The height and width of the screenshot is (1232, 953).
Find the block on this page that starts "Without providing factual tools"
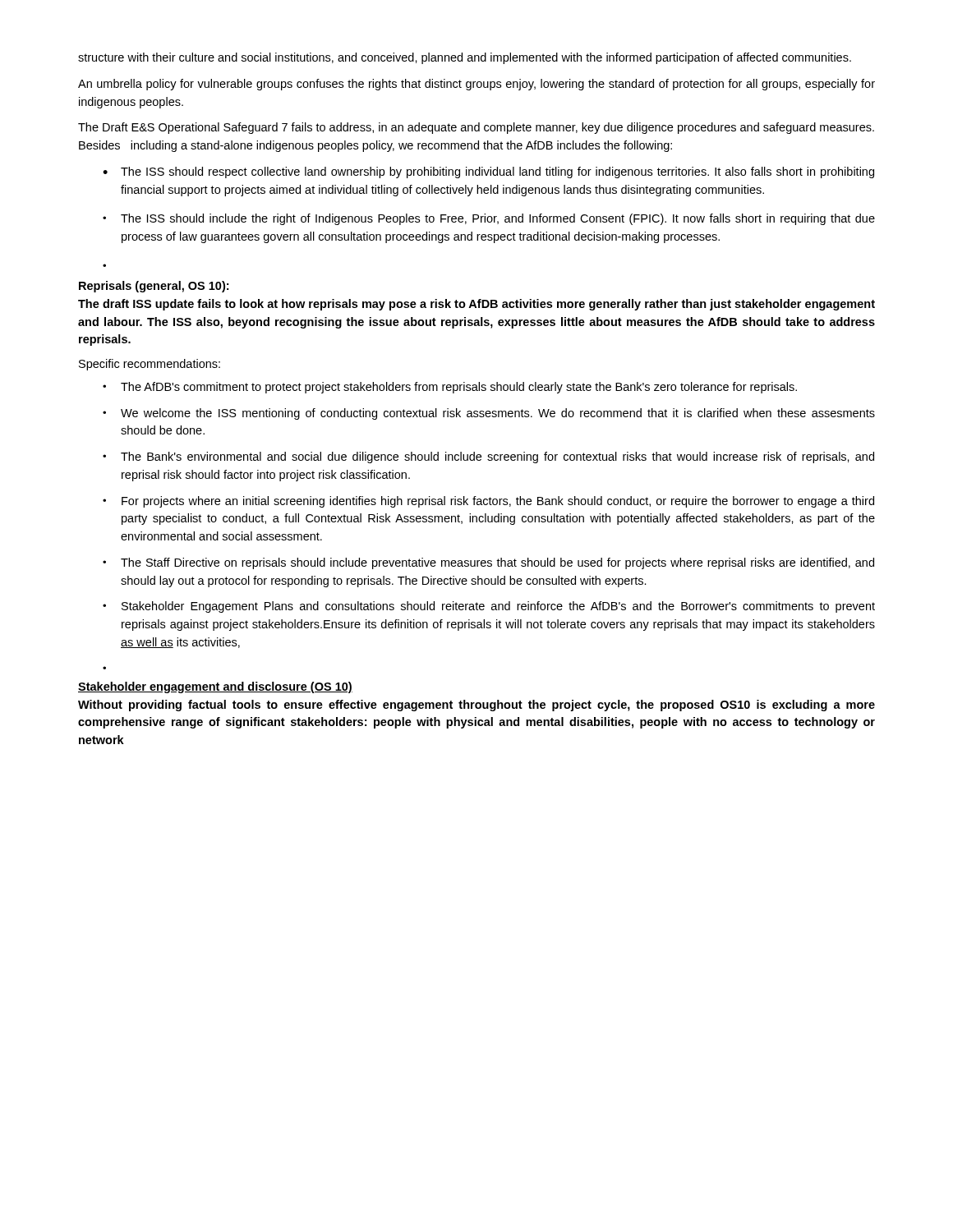(x=476, y=722)
